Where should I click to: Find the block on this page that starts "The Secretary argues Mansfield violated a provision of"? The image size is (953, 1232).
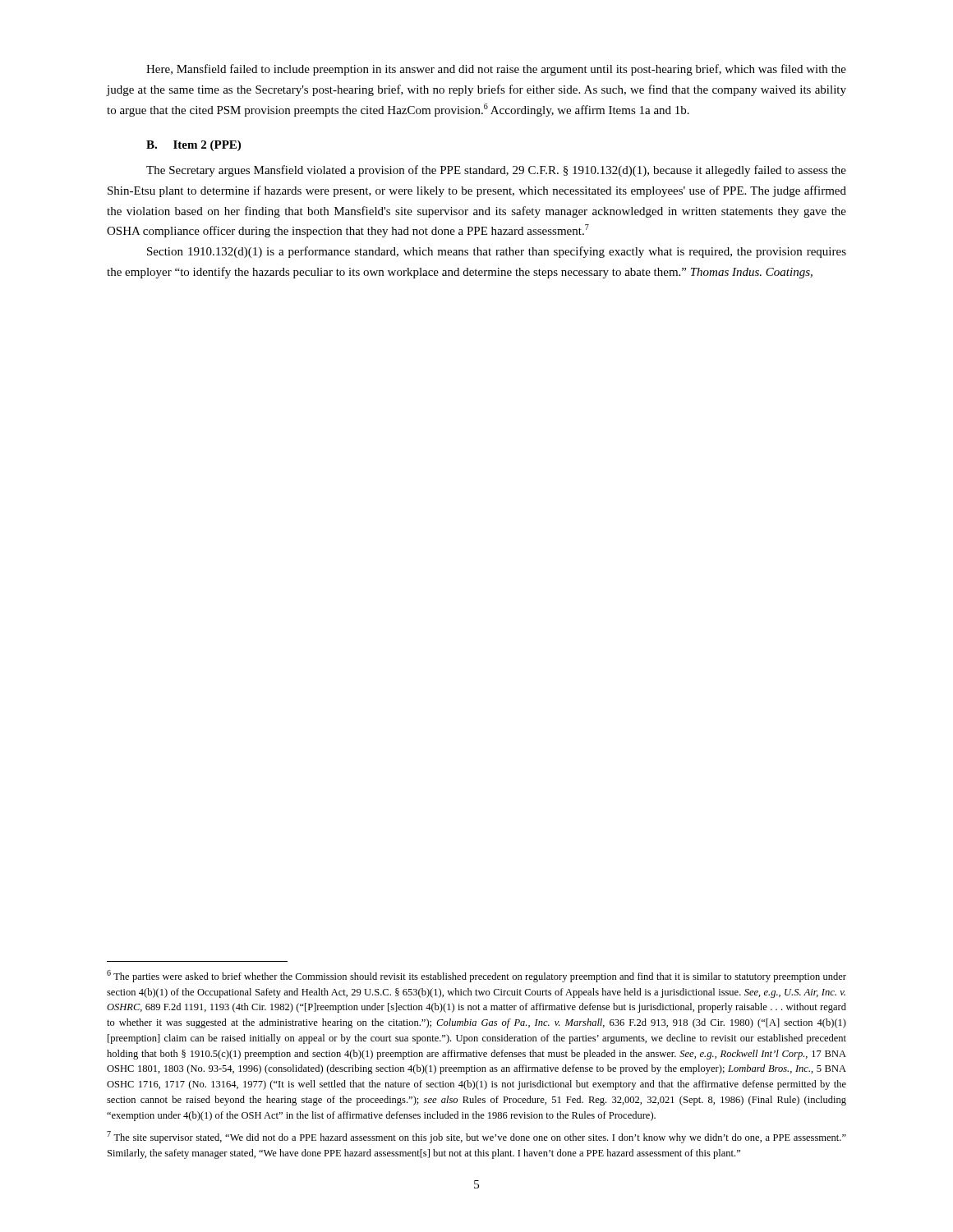pos(476,201)
